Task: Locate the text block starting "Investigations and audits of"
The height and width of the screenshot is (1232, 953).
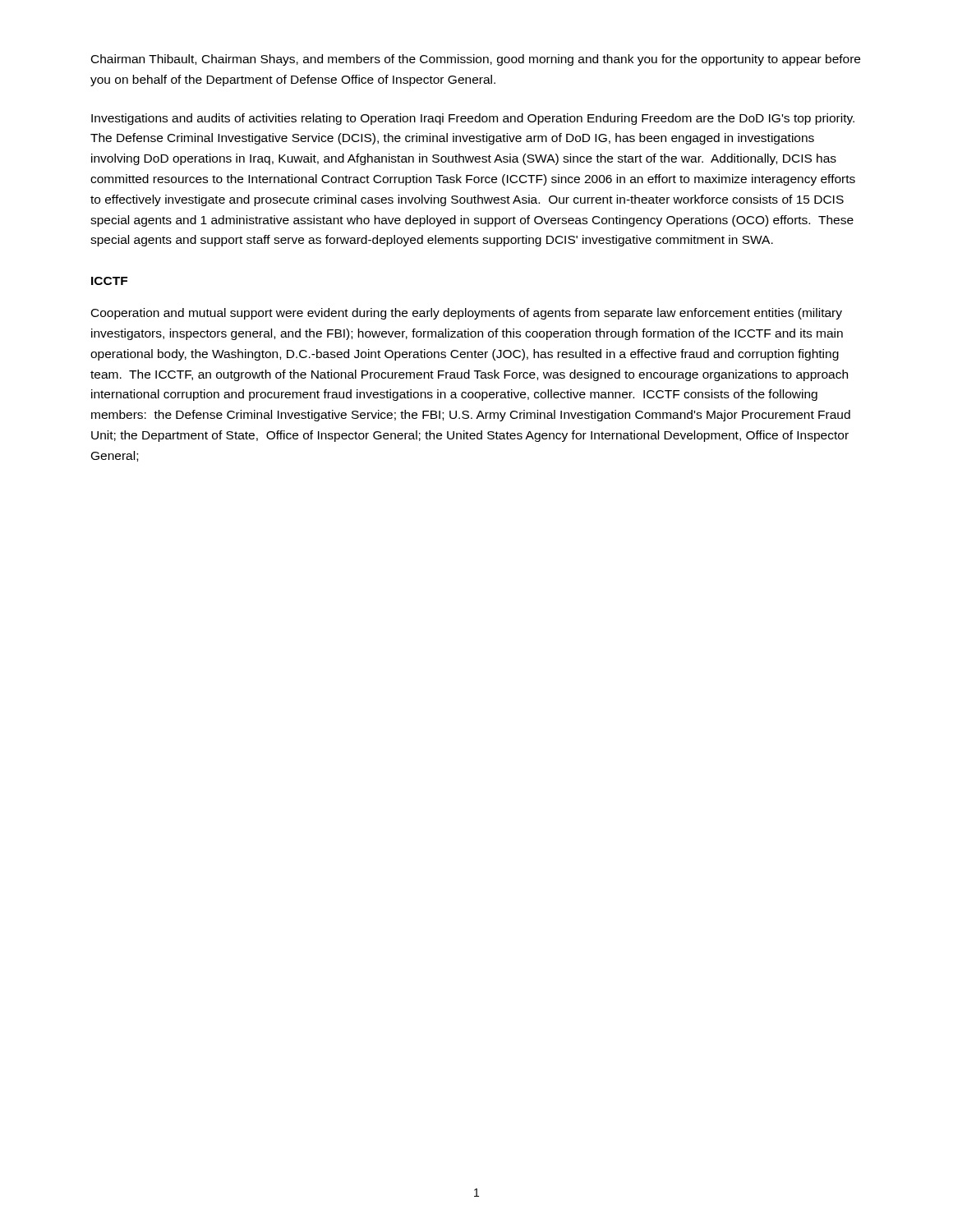Action: coord(475,179)
